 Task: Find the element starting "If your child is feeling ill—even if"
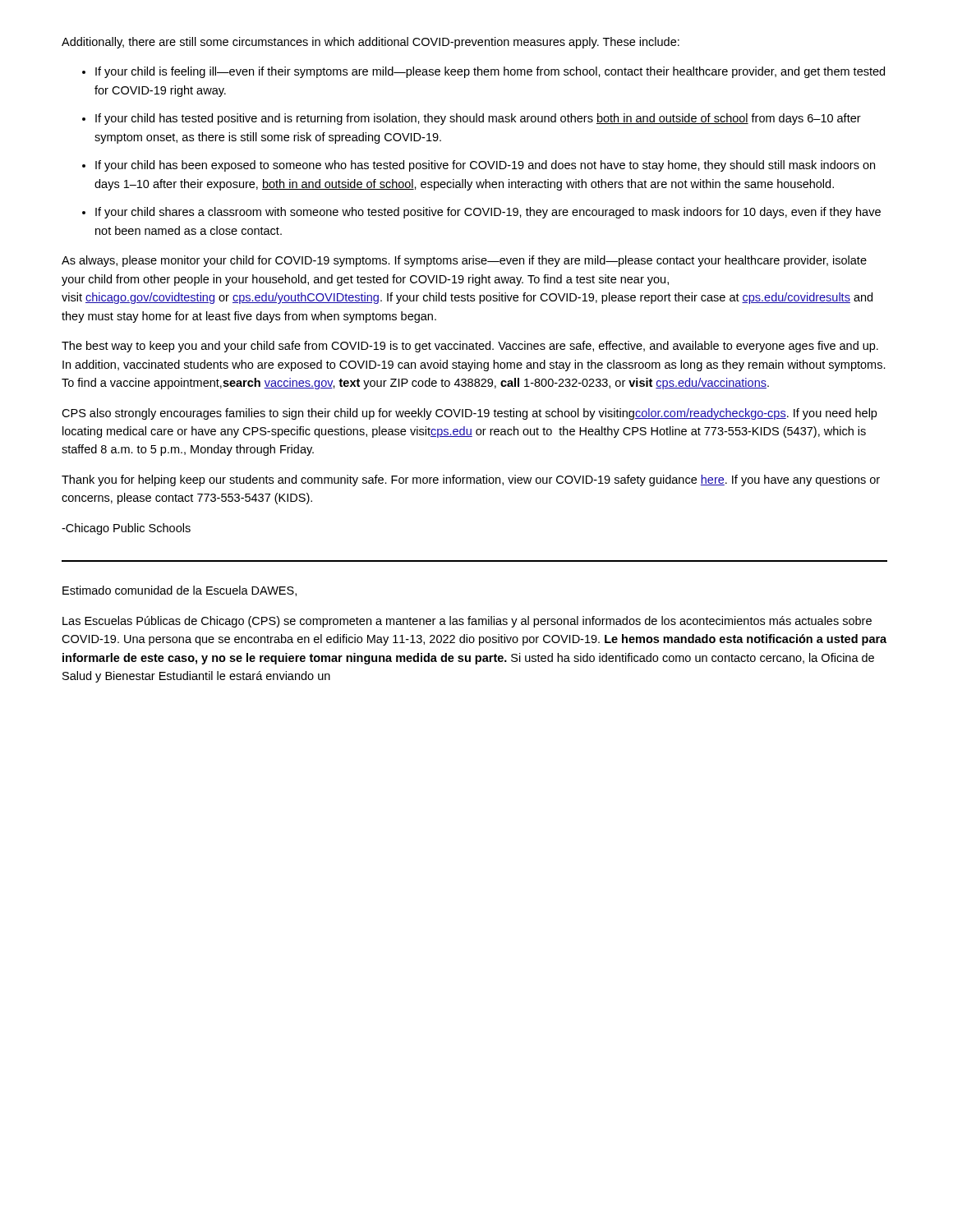490,81
